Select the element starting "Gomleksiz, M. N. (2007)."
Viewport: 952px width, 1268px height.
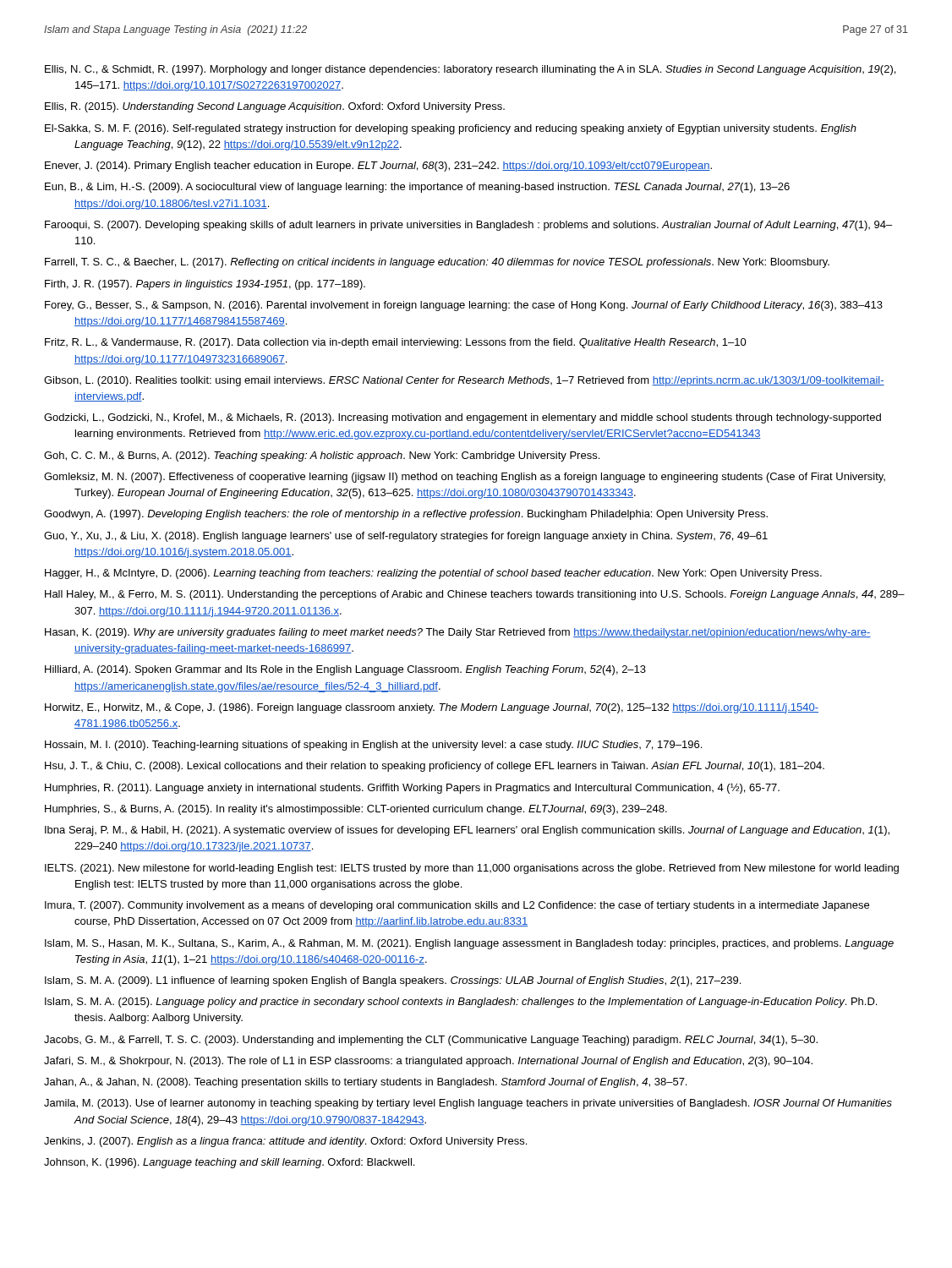pos(465,484)
